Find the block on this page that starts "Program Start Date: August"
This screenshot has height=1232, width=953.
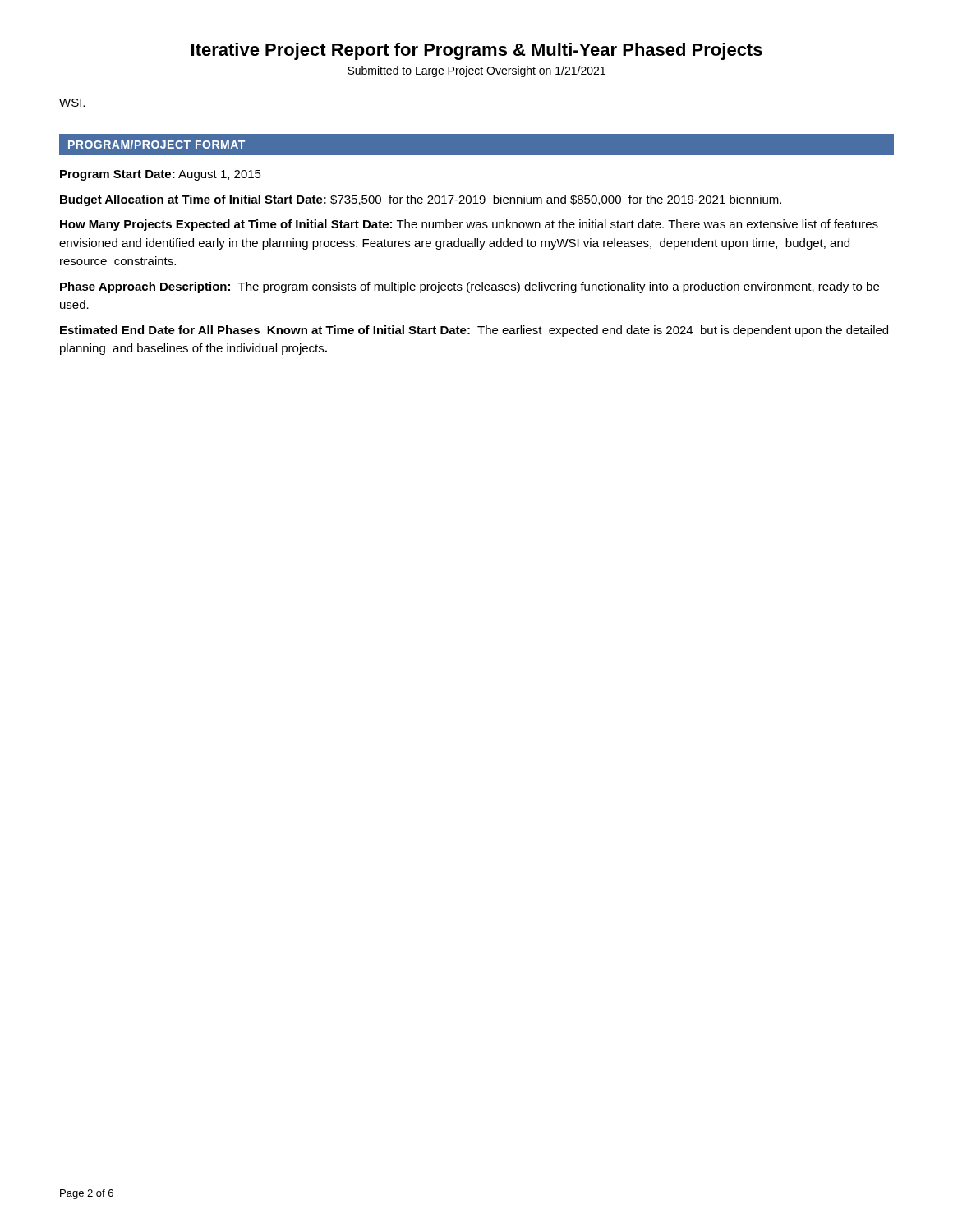pos(160,174)
